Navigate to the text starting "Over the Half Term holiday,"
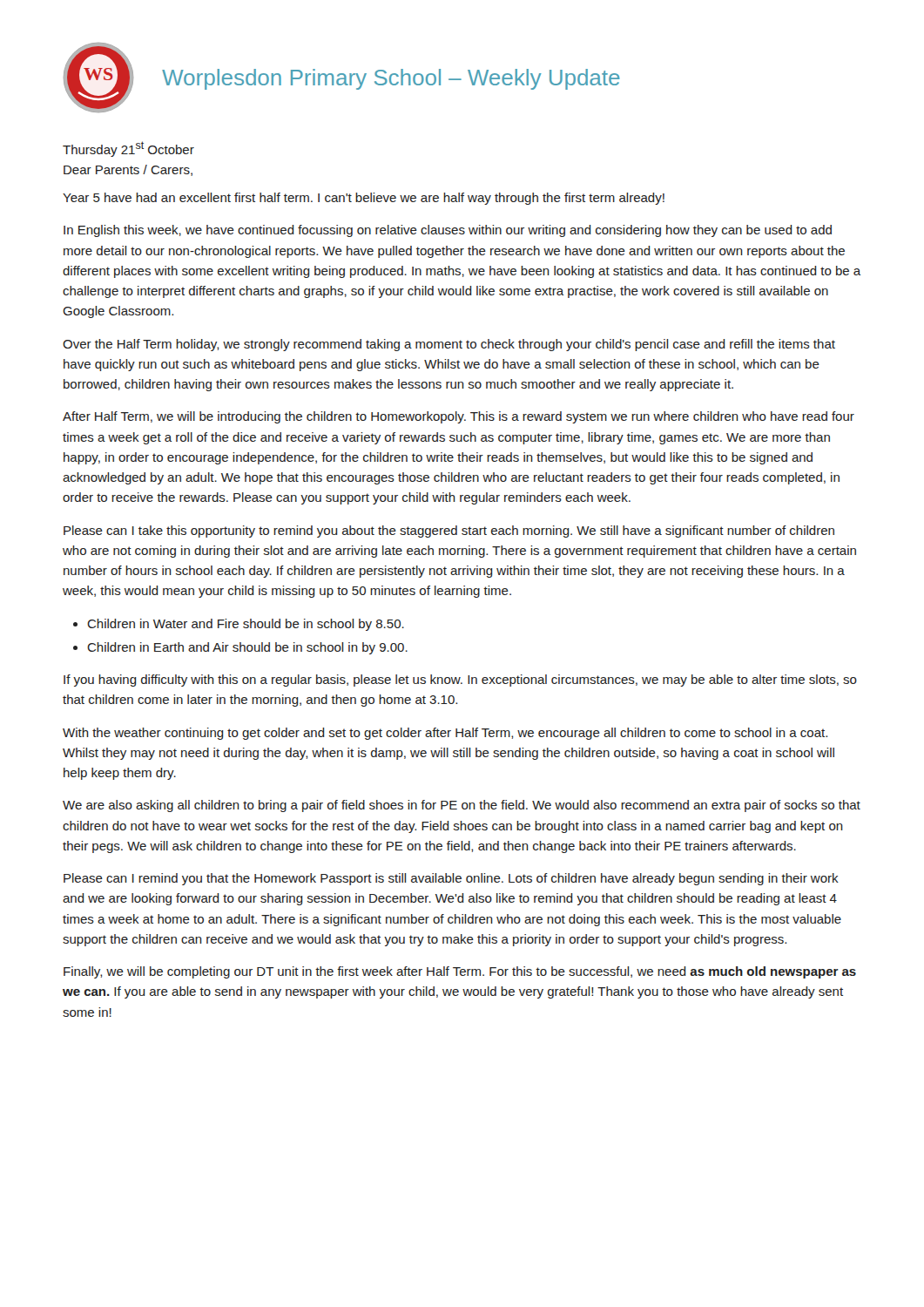Viewport: 924px width, 1307px height. click(x=449, y=364)
